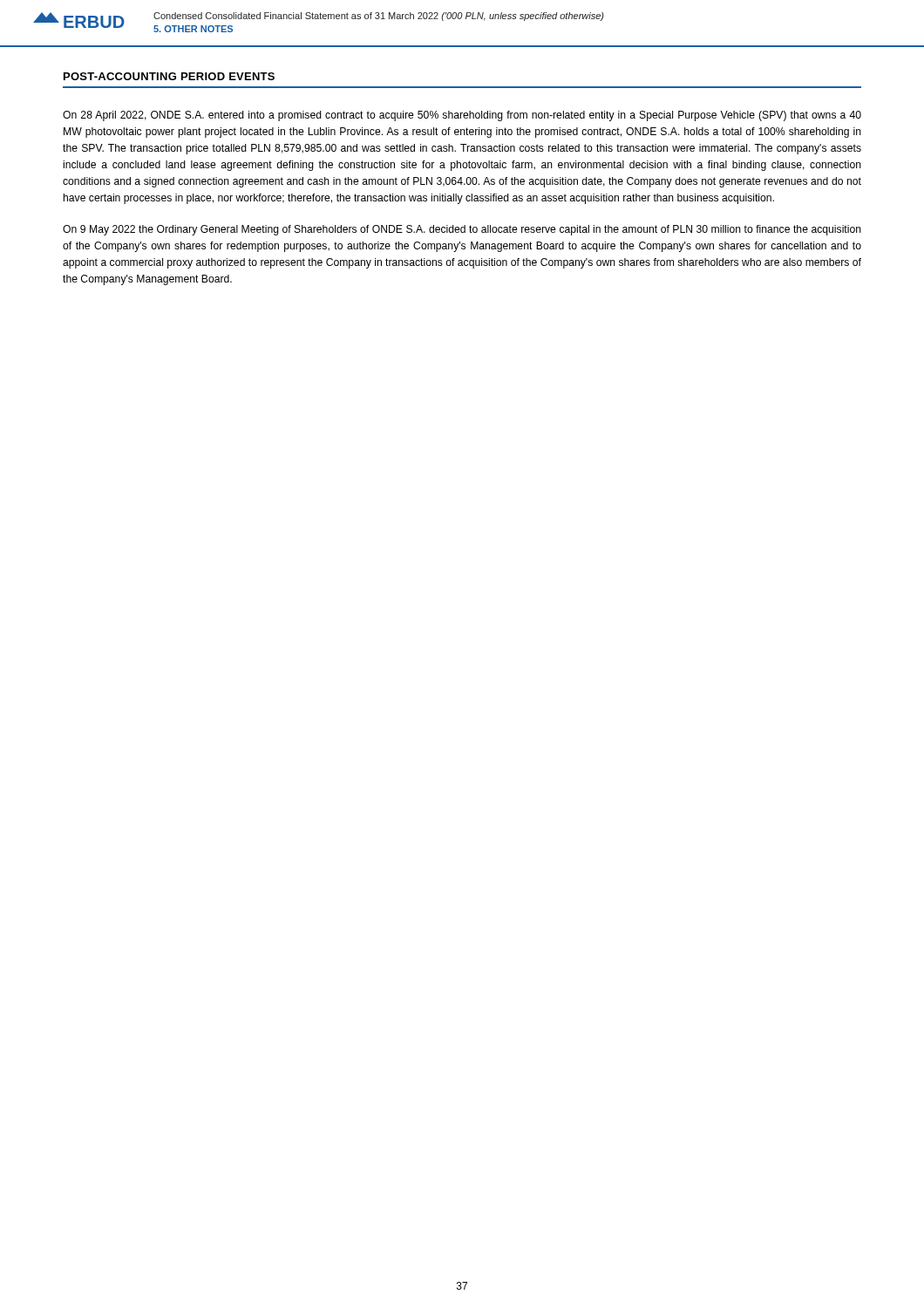924x1308 pixels.
Task: Locate the element starting "On 9 May"
Action: [x=462, y=254]
